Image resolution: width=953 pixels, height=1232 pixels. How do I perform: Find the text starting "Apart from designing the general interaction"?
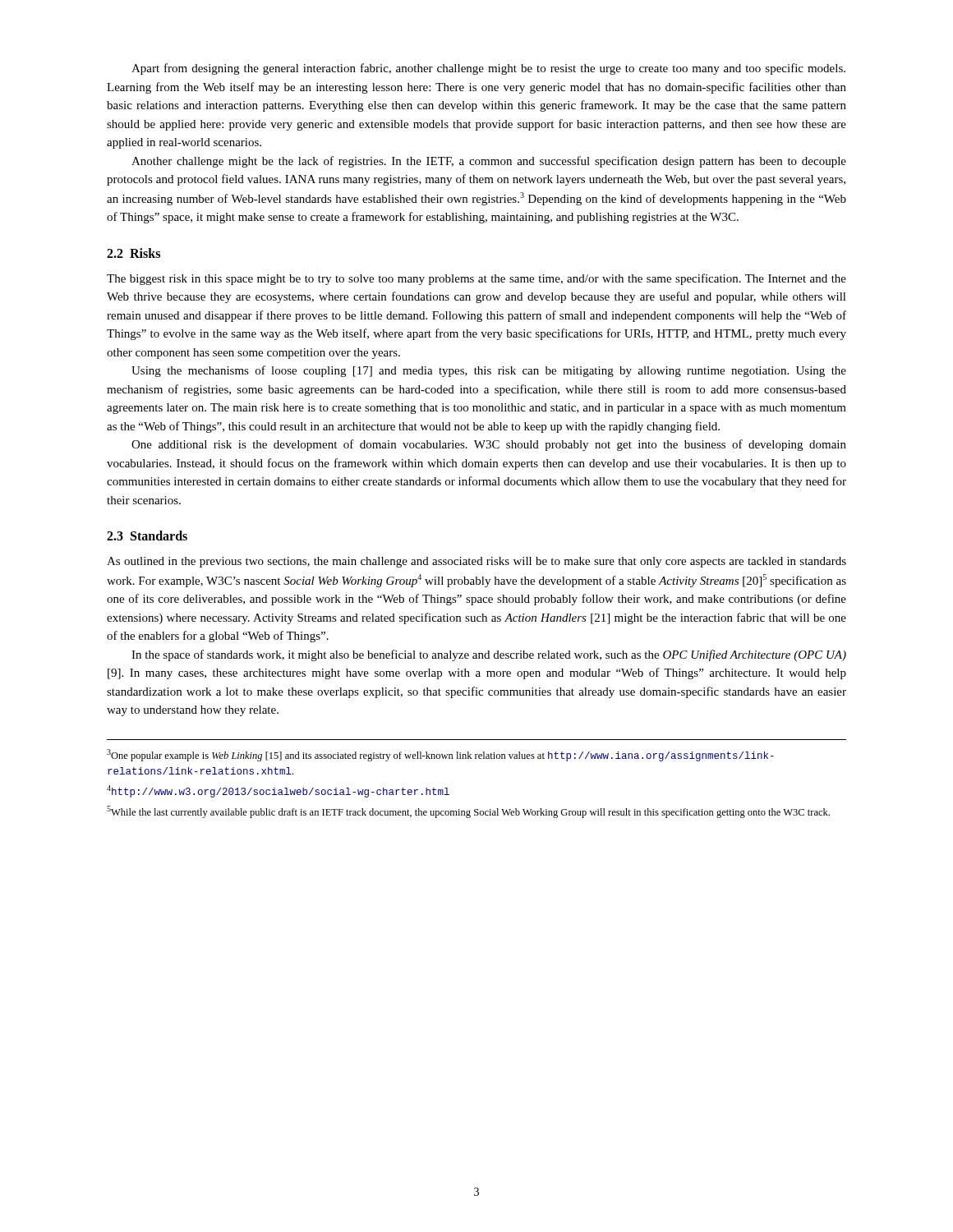click(476, 105)
